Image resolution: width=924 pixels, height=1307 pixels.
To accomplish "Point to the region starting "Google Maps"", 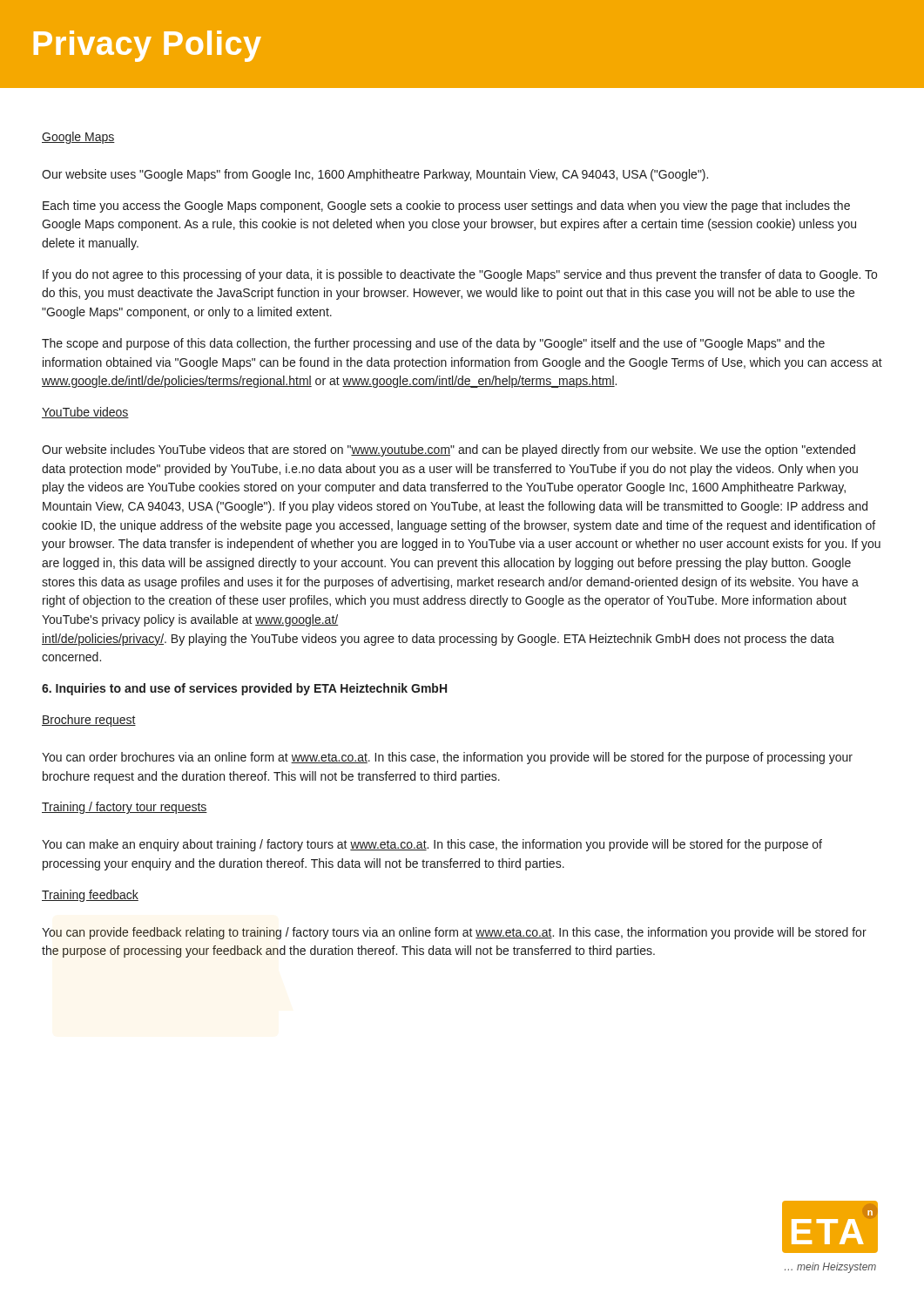I will coord(78,137).
